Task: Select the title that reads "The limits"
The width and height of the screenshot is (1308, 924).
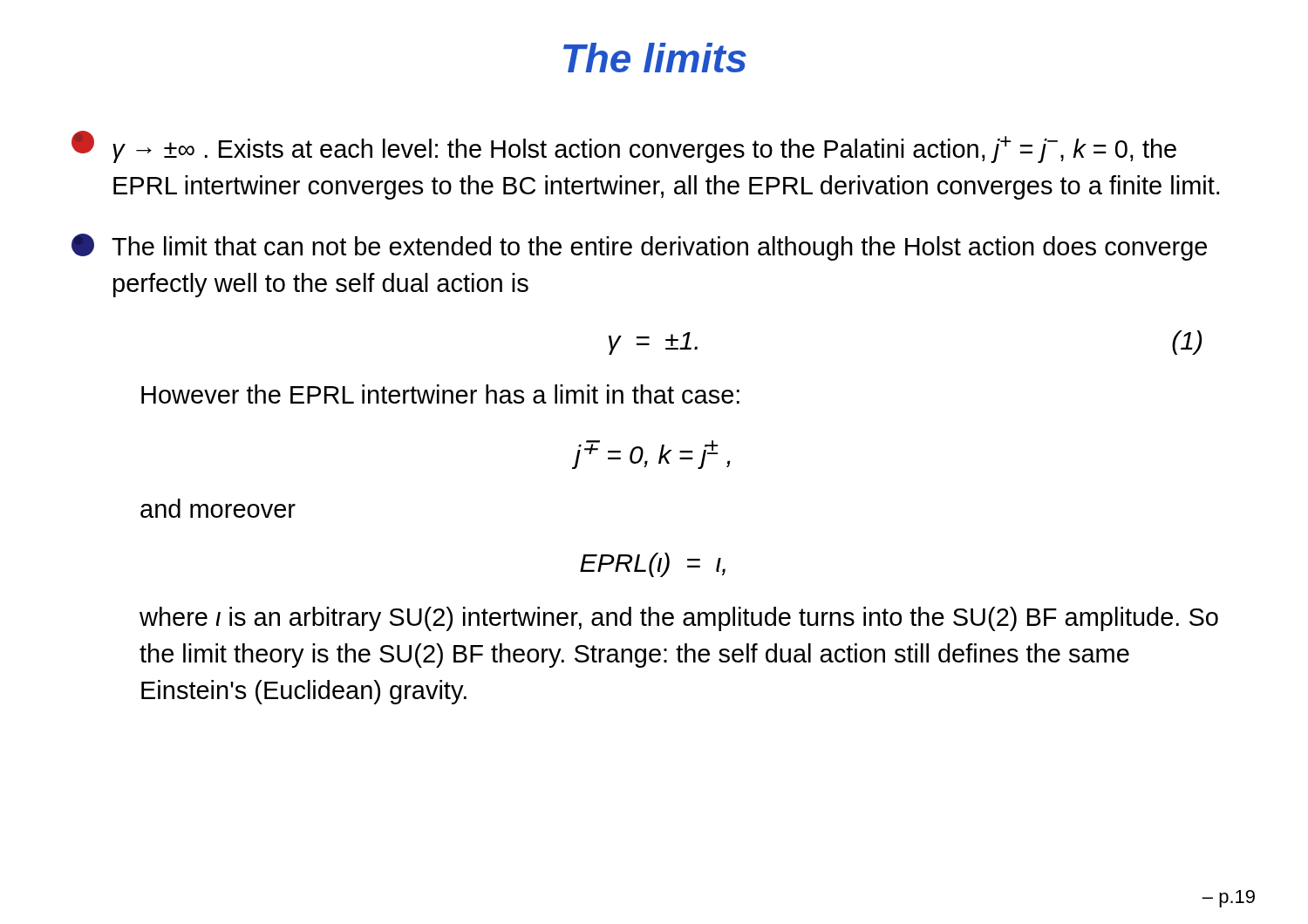Action: click(x=654, y=58)
